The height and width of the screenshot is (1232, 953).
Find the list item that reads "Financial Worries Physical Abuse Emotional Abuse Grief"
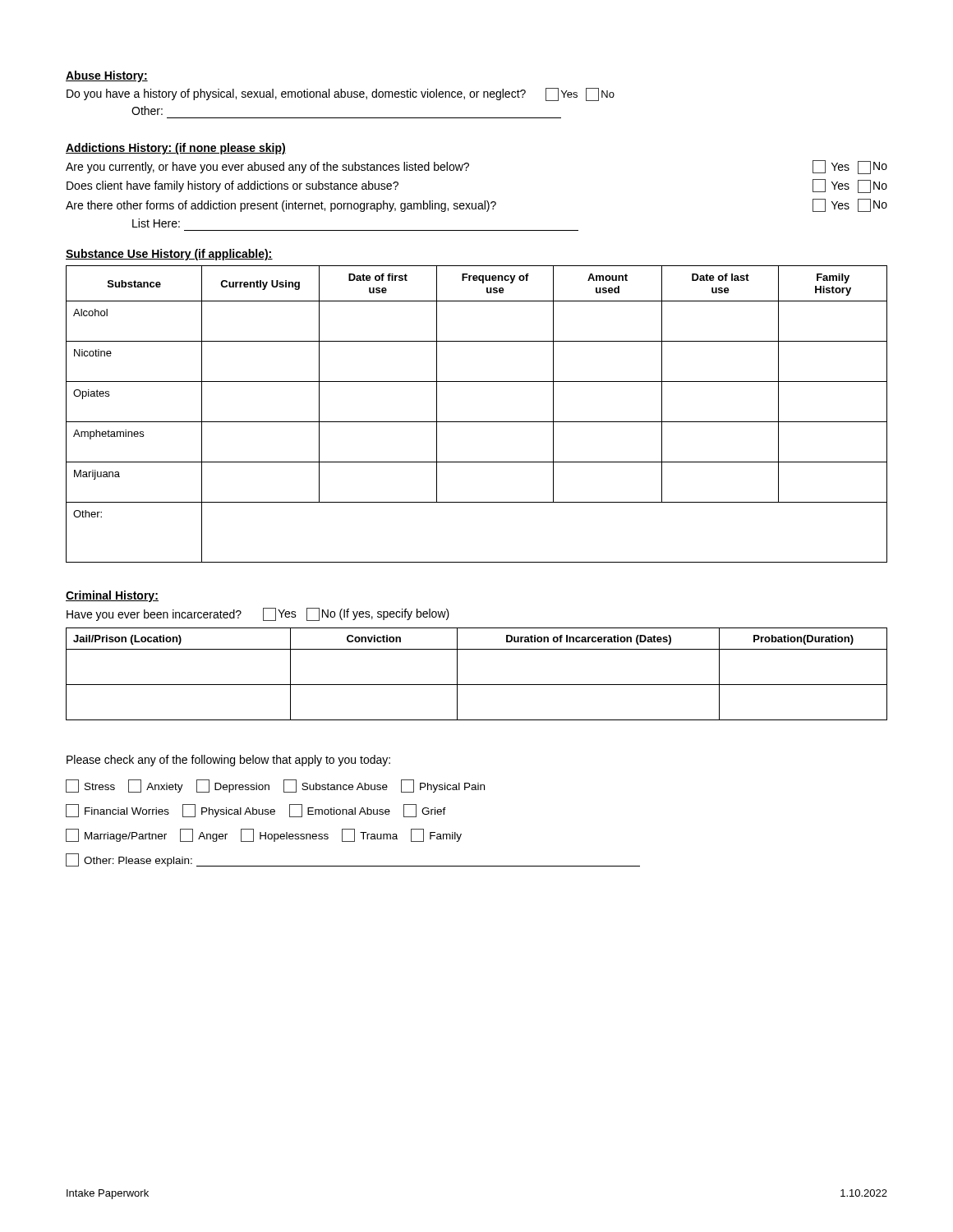pos(256,811)
